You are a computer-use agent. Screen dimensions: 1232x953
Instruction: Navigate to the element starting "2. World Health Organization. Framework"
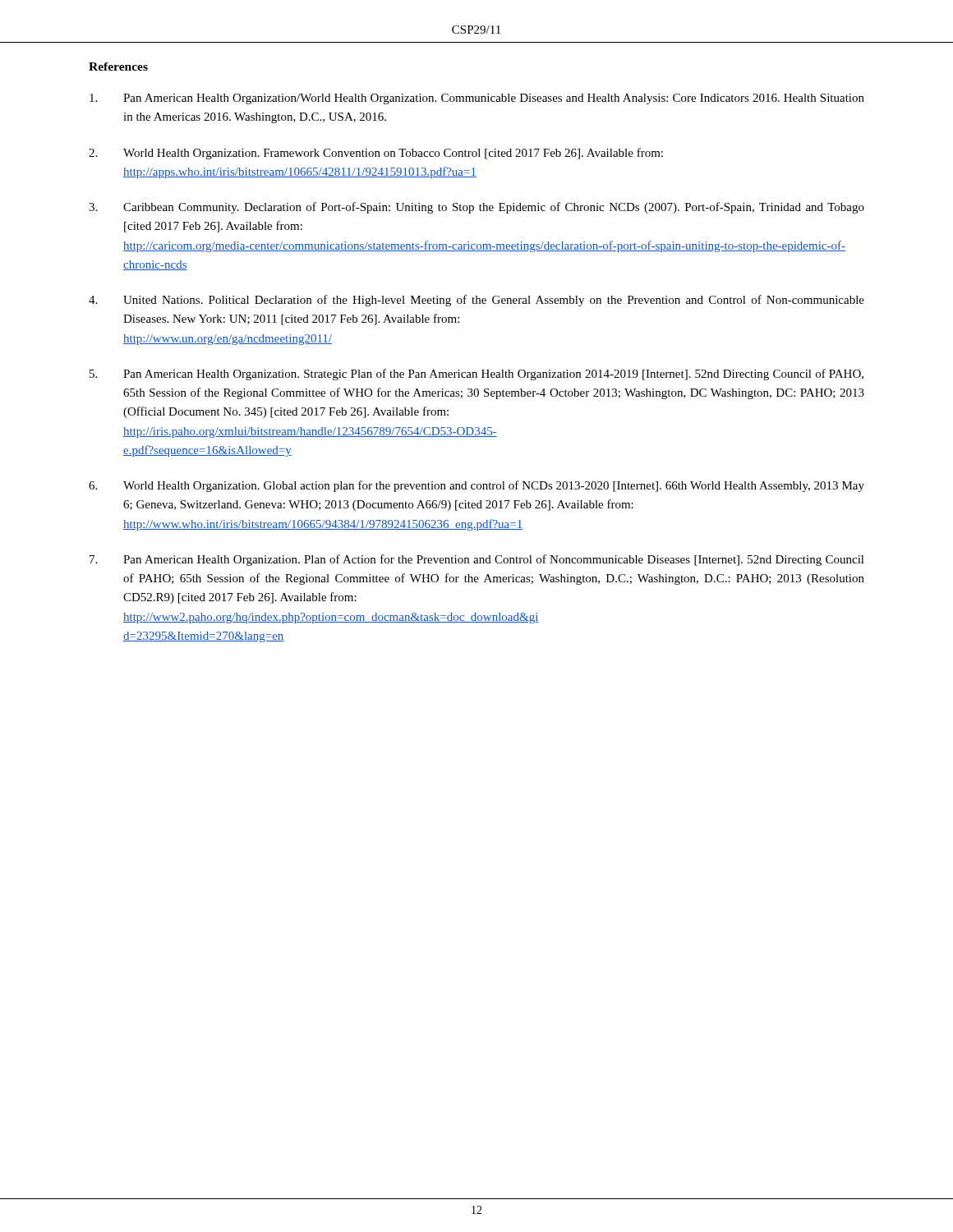tap(476, 162)
